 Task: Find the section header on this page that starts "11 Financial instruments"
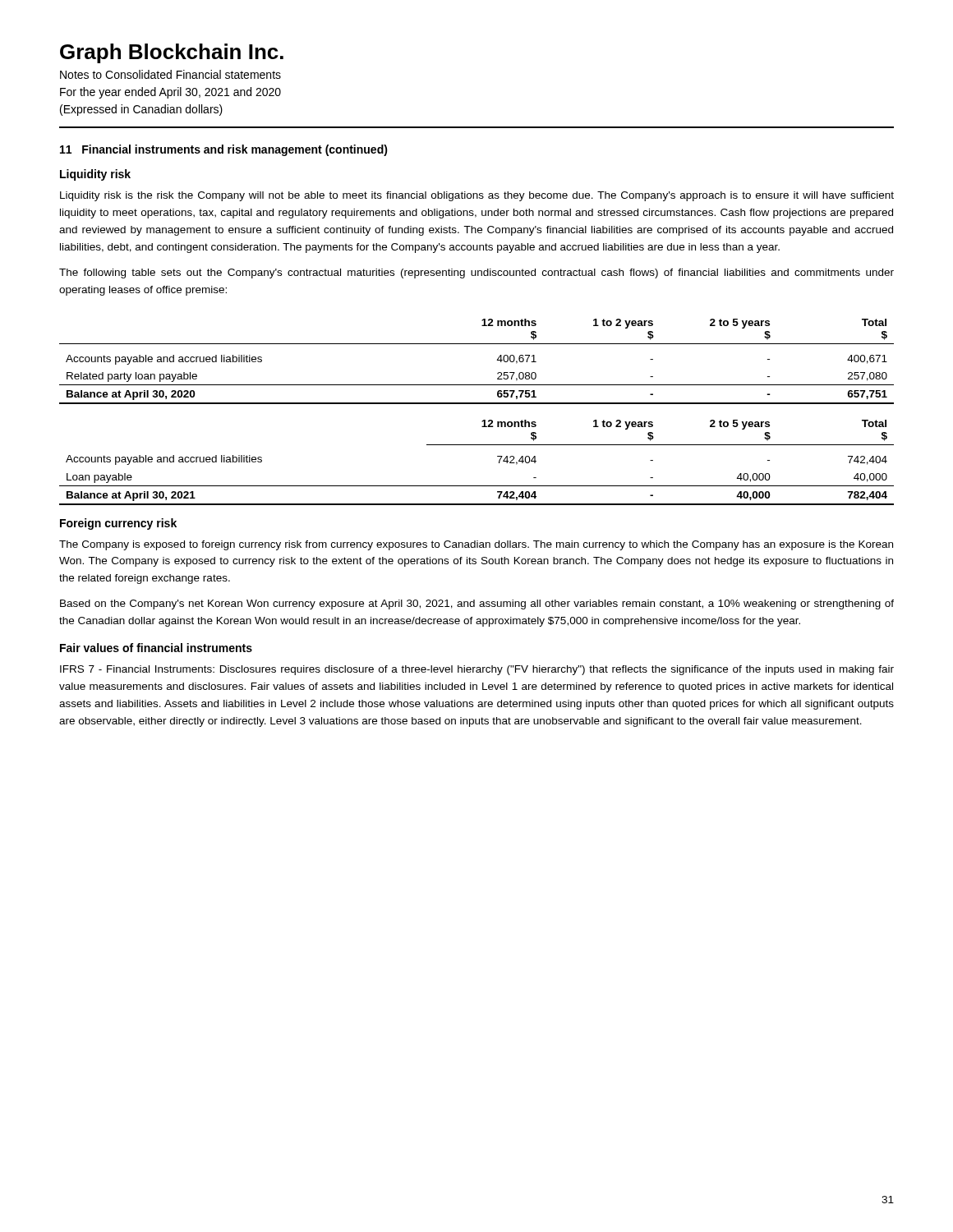pos(223,150)
